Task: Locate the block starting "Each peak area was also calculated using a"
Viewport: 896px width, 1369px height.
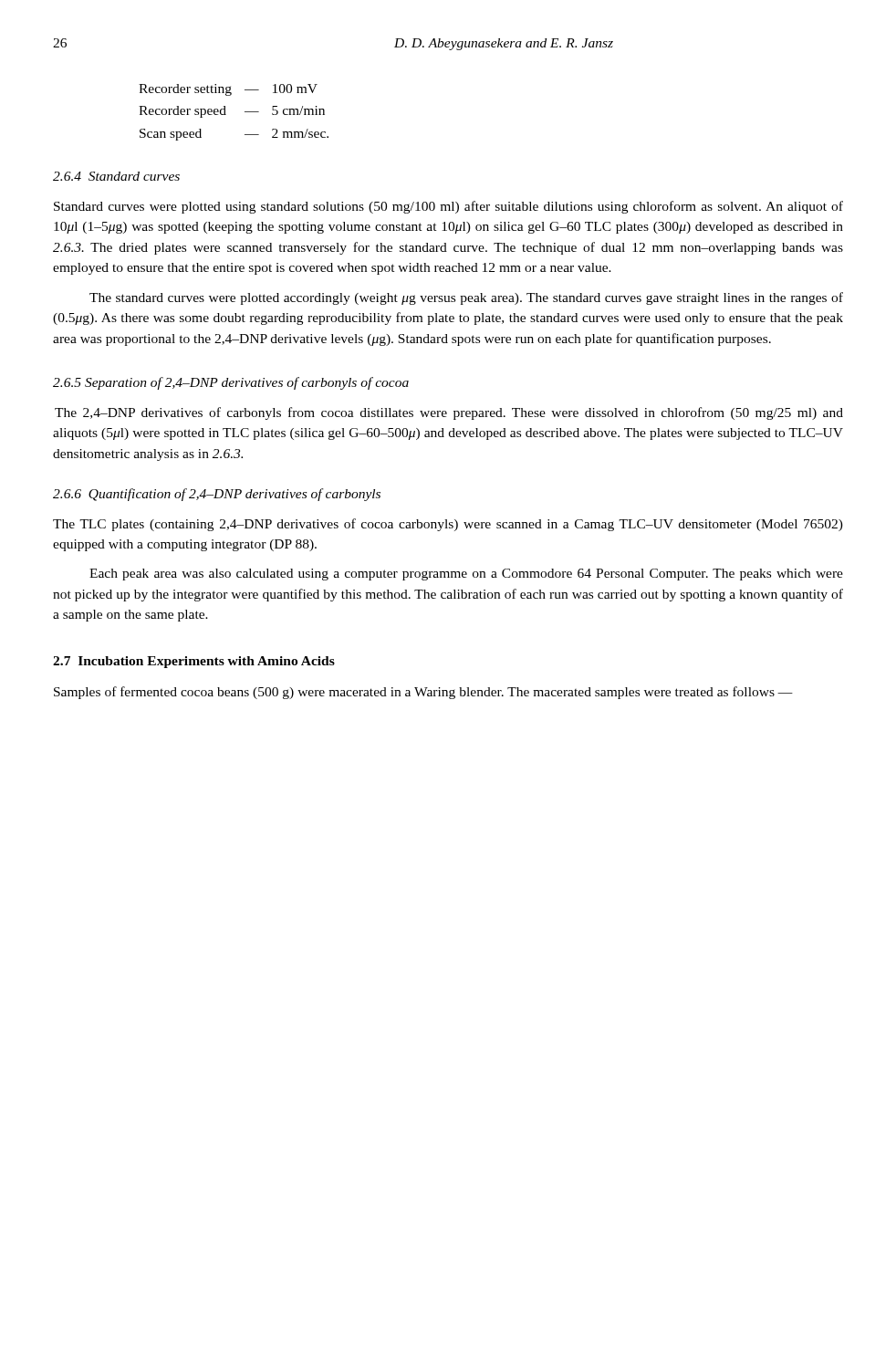Action: click(448, 594)
